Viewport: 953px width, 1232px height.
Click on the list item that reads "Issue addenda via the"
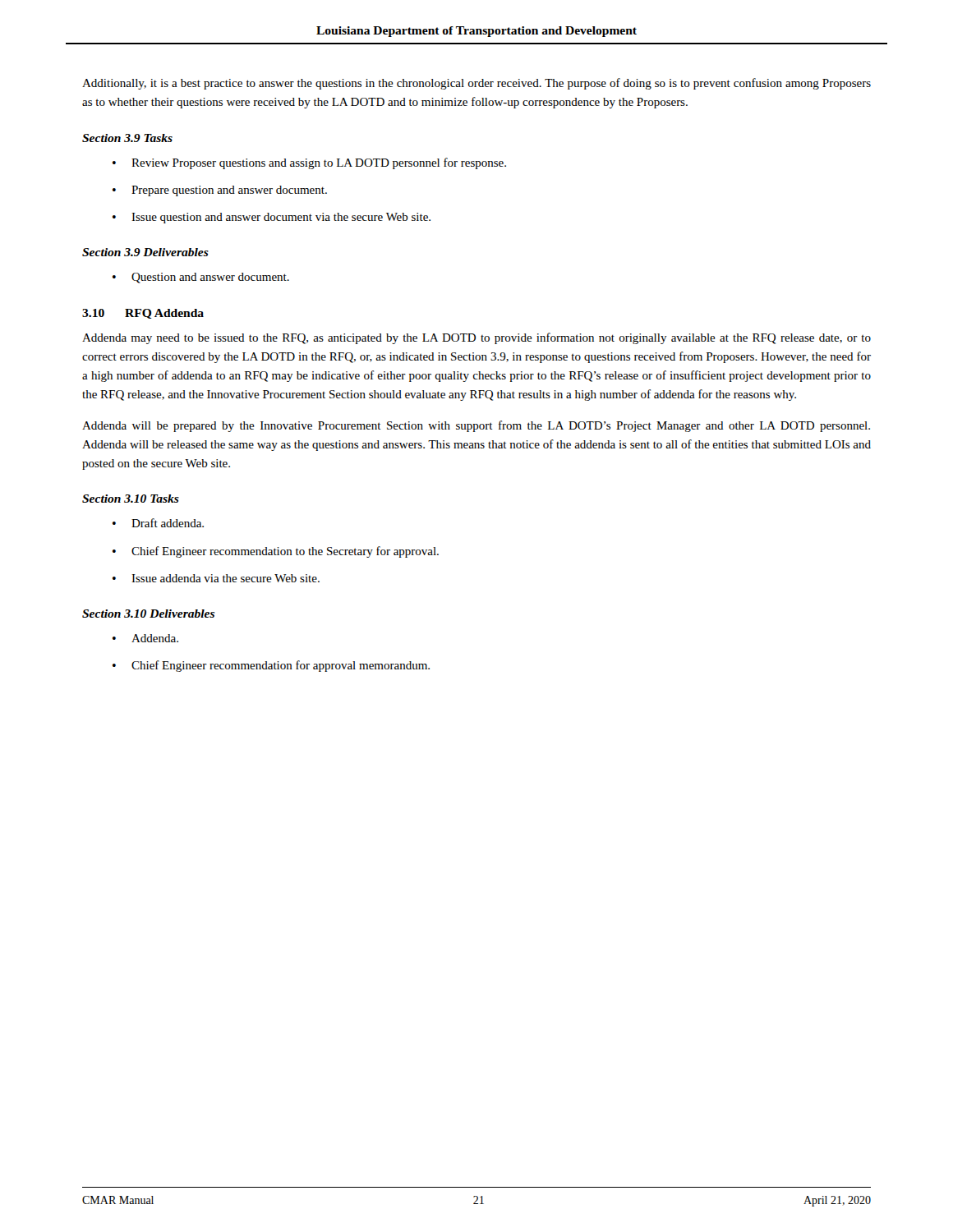tap(226, 578)
